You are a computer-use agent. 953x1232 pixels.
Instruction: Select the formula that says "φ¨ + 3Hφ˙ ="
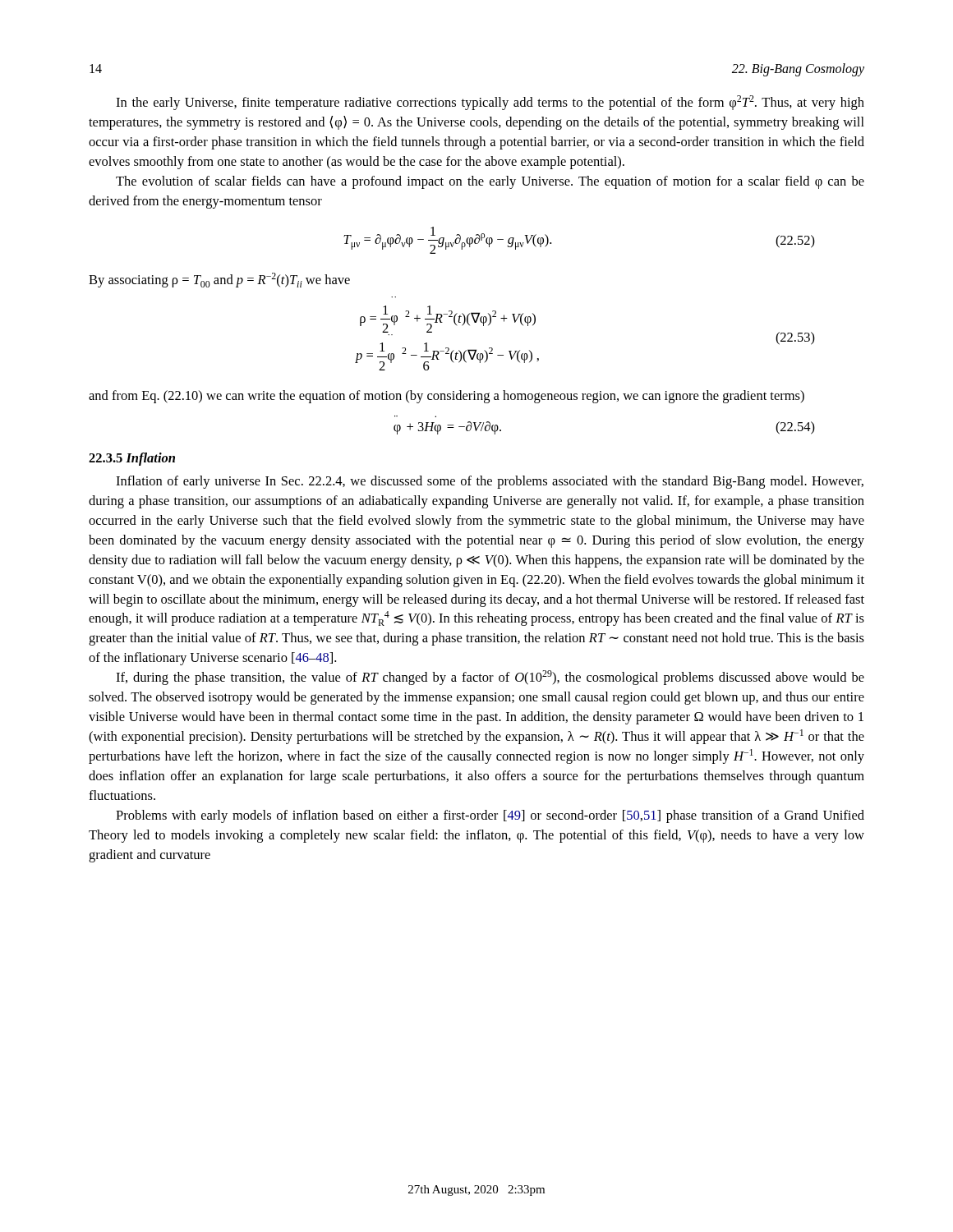(x=476, y=427)
